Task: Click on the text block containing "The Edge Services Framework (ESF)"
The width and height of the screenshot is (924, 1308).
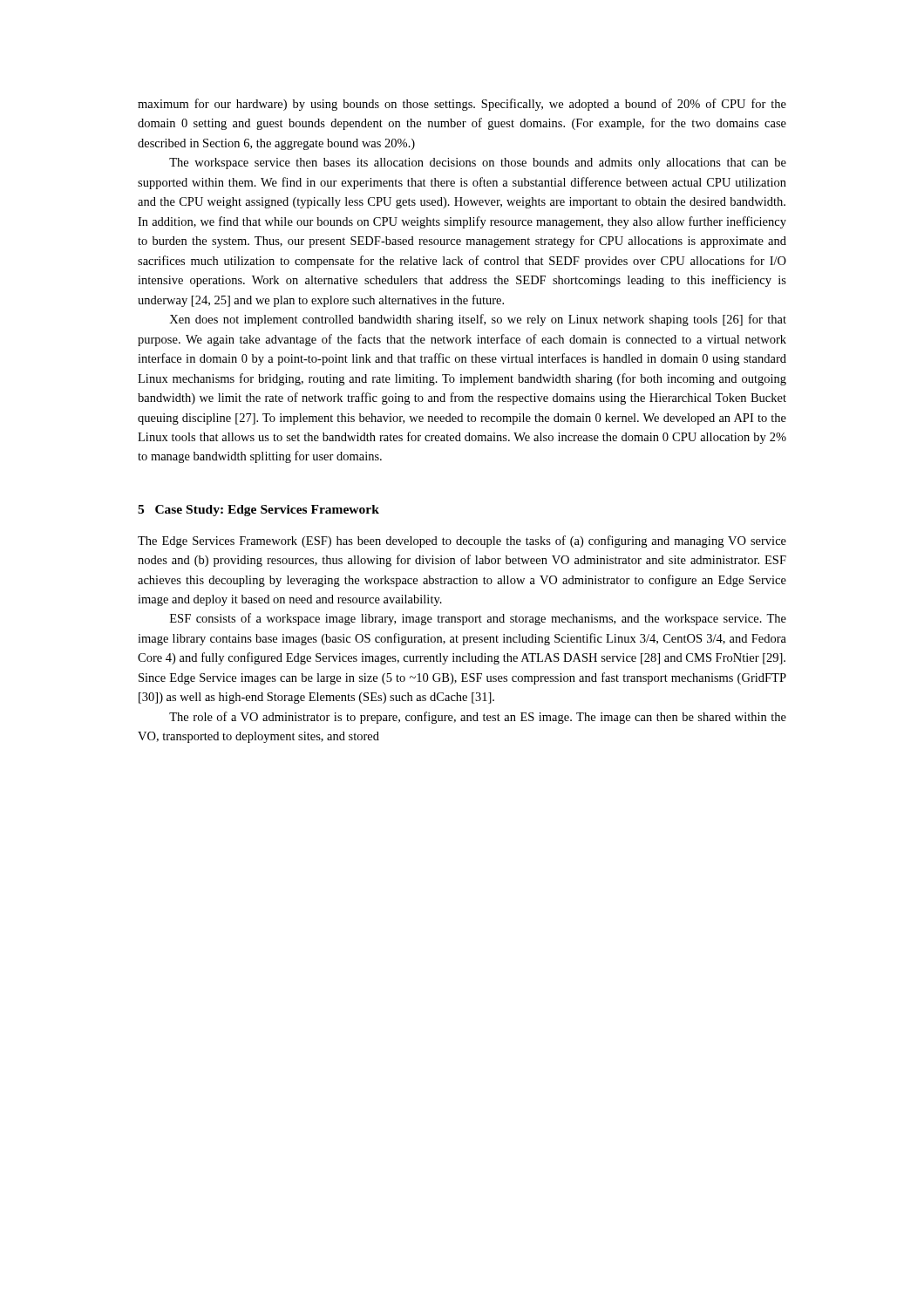Action: [462, 638]
